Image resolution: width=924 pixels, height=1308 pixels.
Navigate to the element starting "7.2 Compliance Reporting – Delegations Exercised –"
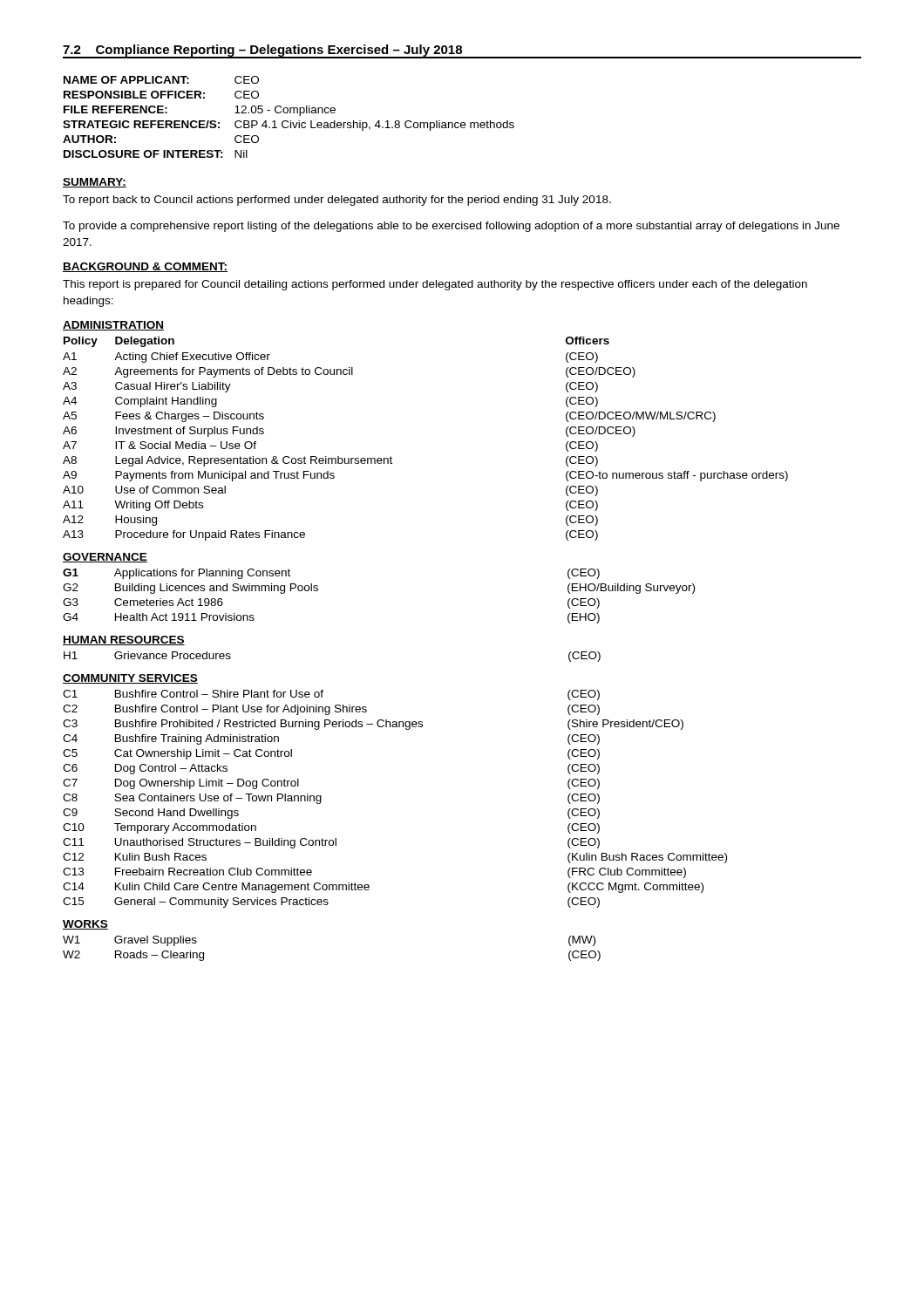[462, 50]
